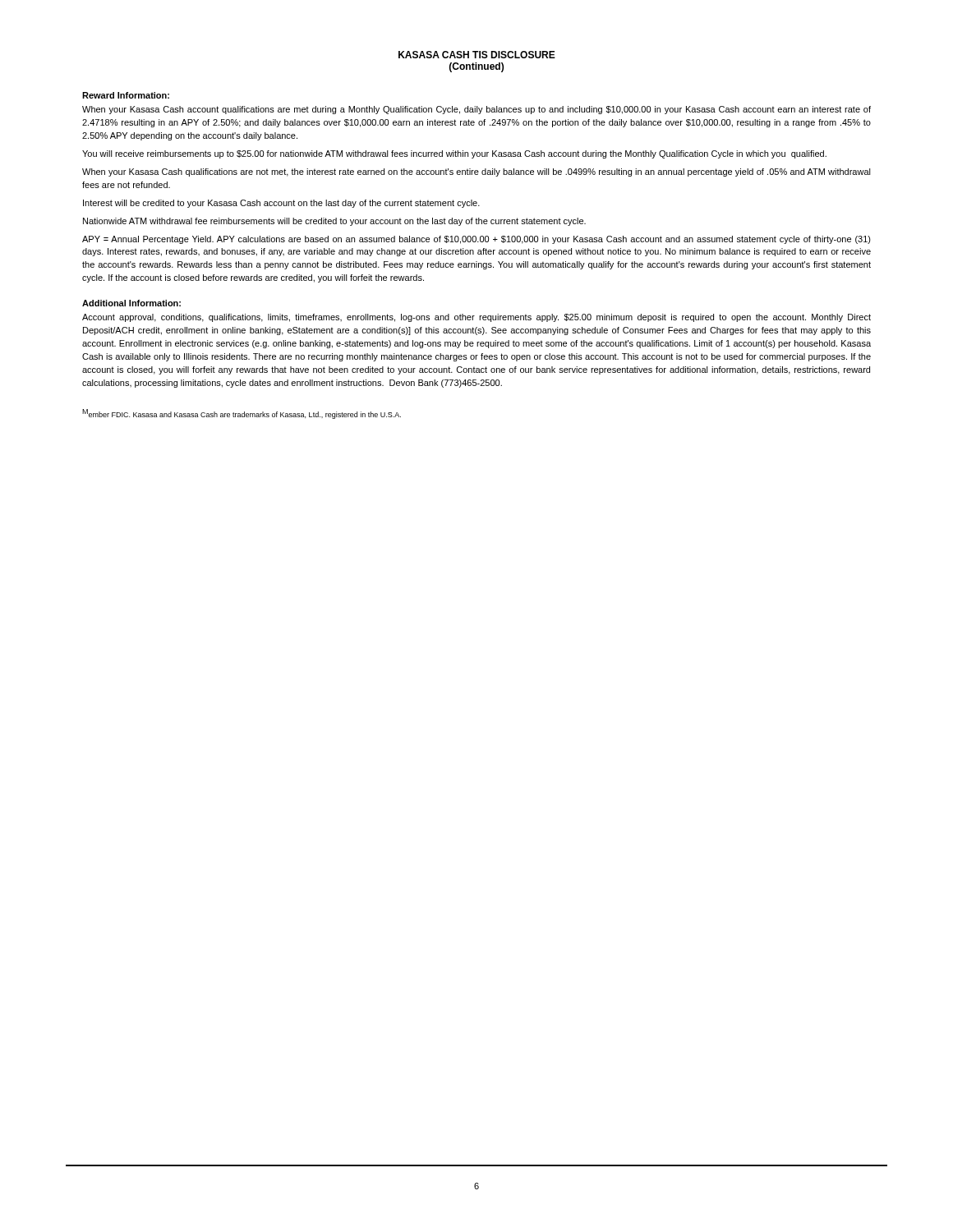The height and width of the screenshot is (1232, 953).
Task: Click the passage that begins "APY = Annual Percentage"
Action: click(x=476, y=258)
